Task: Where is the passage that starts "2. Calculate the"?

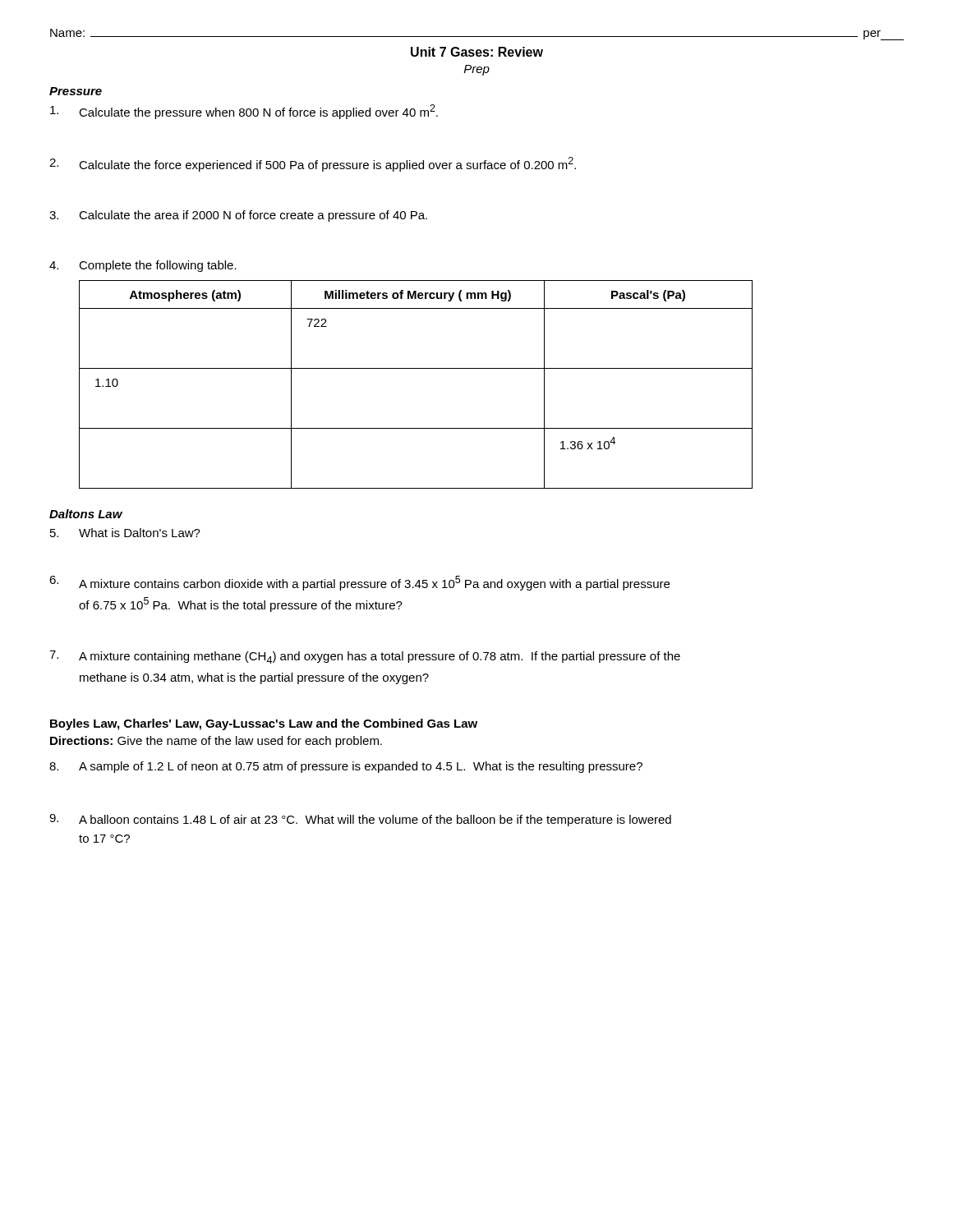Action: (x=313, y=163)
